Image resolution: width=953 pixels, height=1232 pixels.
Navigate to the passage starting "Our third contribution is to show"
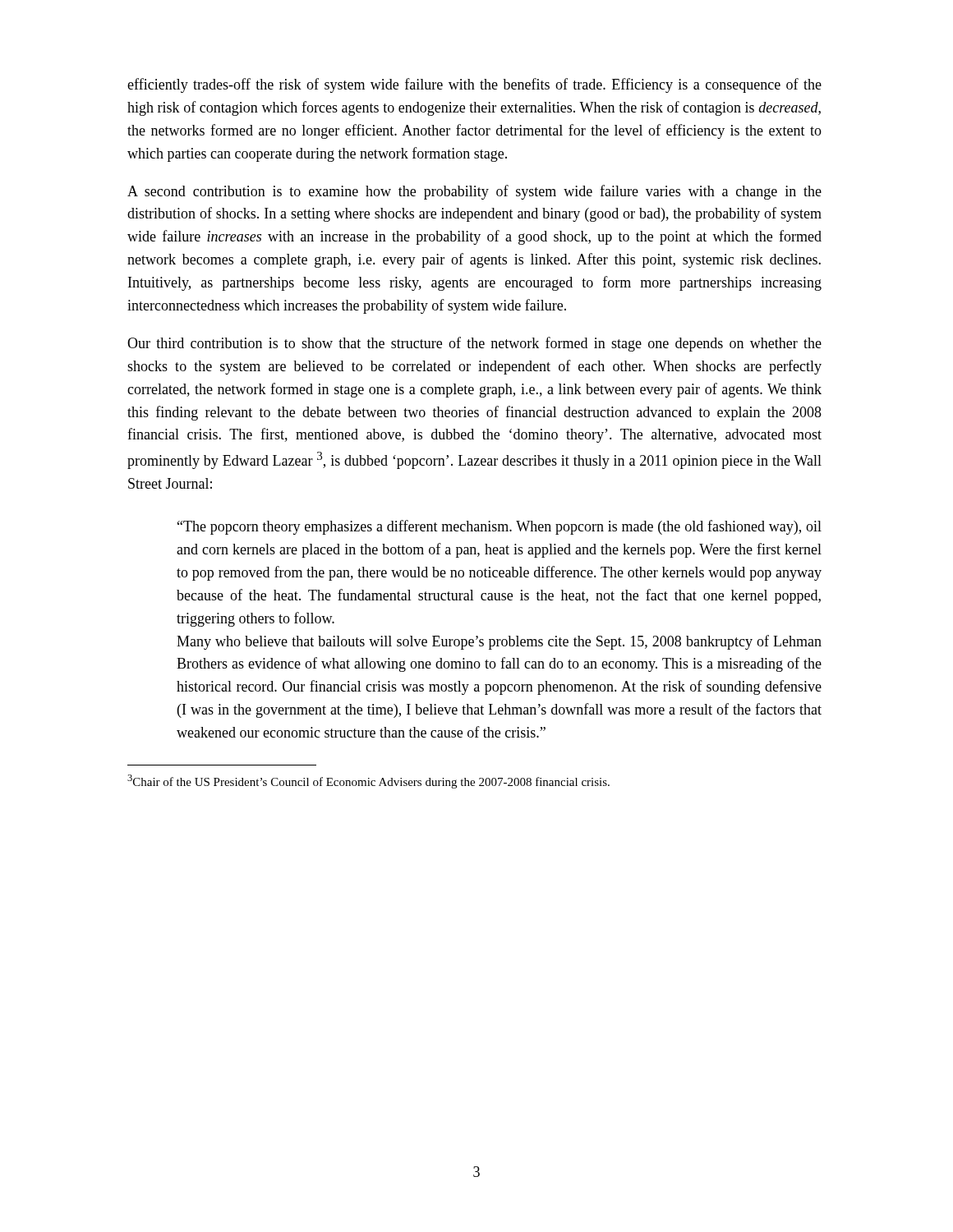pyautogui.click(x=474, y=414)
